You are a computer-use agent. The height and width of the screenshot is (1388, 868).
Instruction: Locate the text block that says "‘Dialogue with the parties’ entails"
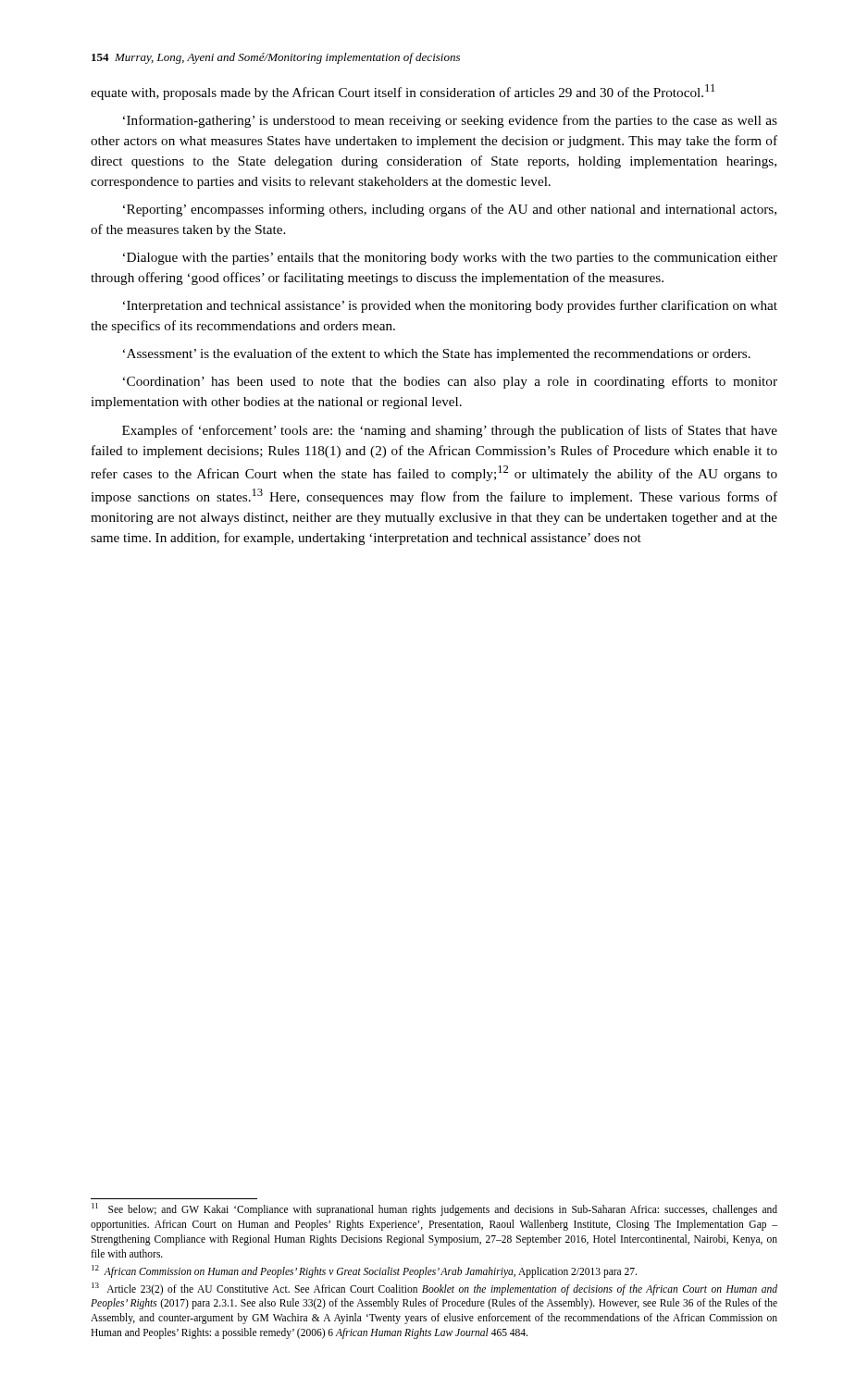434,267
